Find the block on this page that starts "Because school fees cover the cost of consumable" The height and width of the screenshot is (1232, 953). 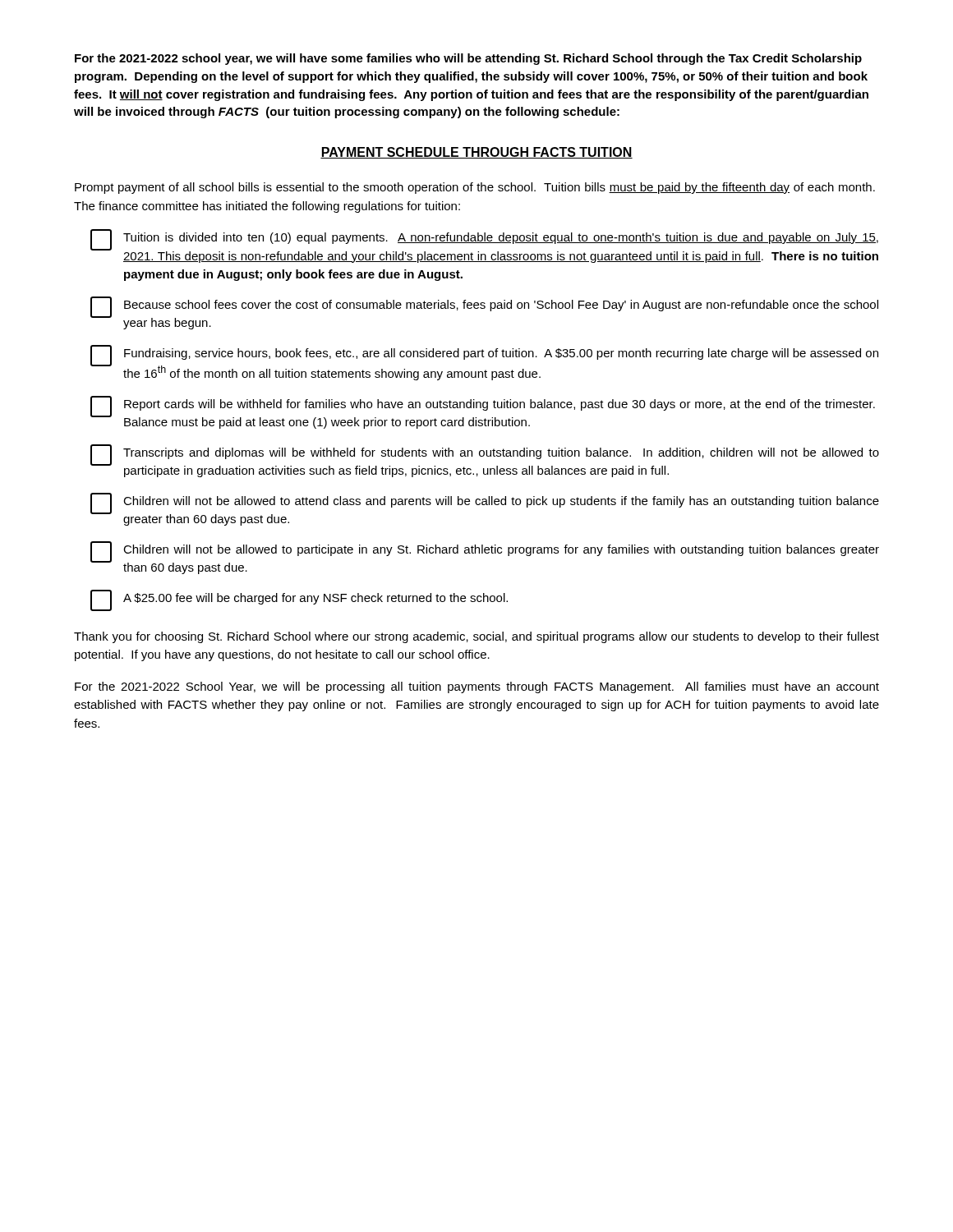(x=485, y=314)
